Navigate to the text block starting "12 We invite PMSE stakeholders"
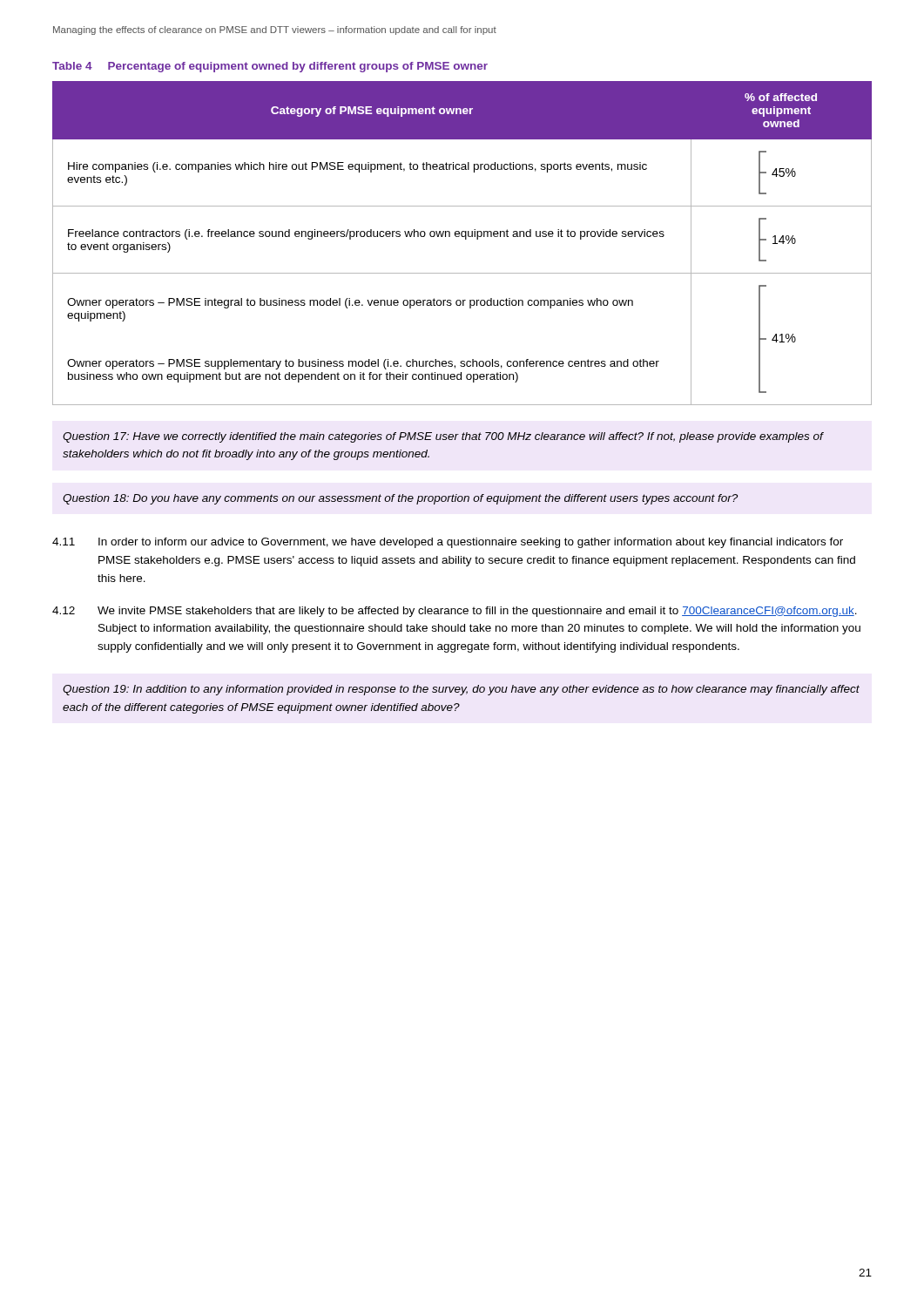 [x=460, y=629]
